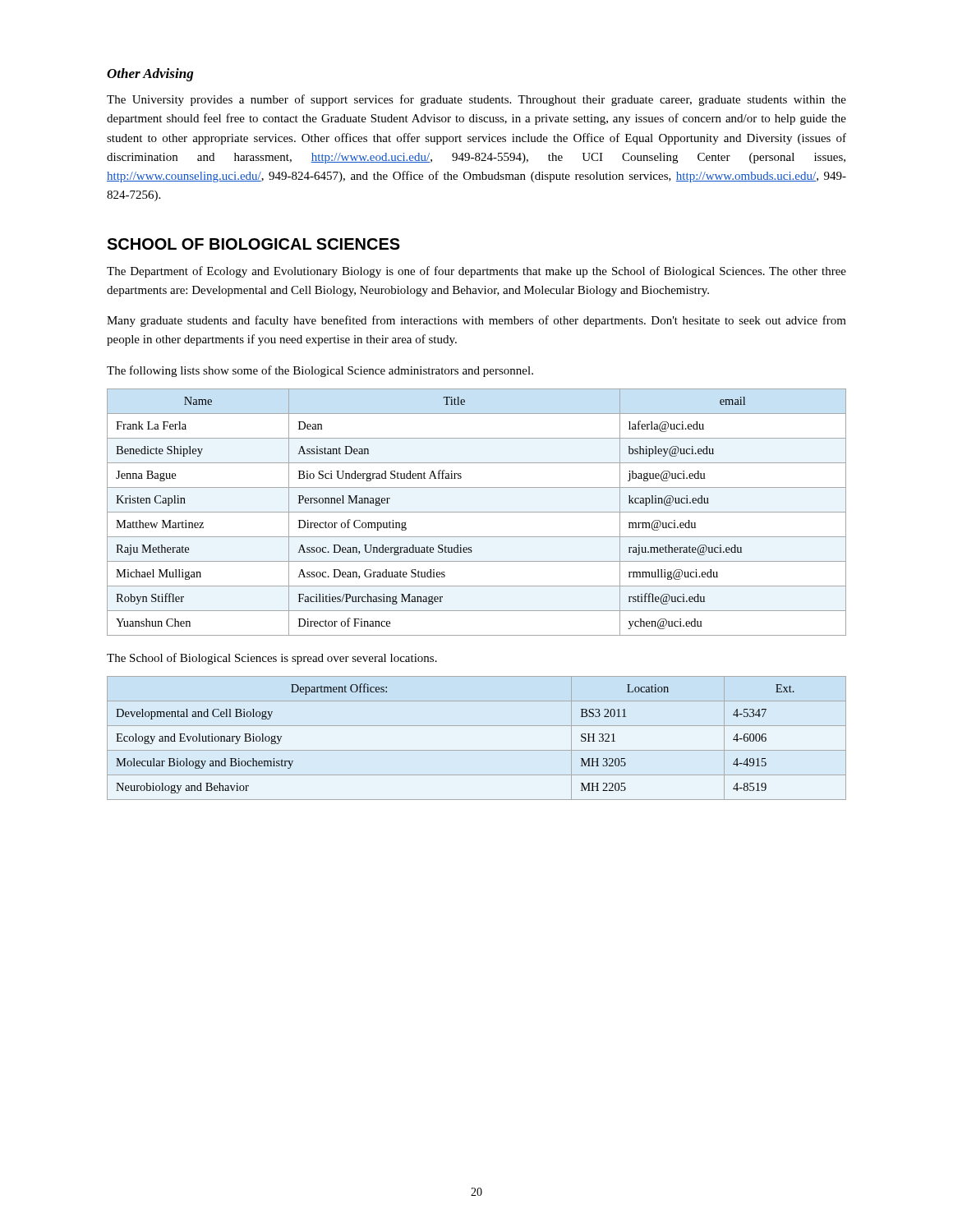This screenshot has height=1232, width=953.
Task: Select the region starting "Other Advising"
Action: [150, 73]
